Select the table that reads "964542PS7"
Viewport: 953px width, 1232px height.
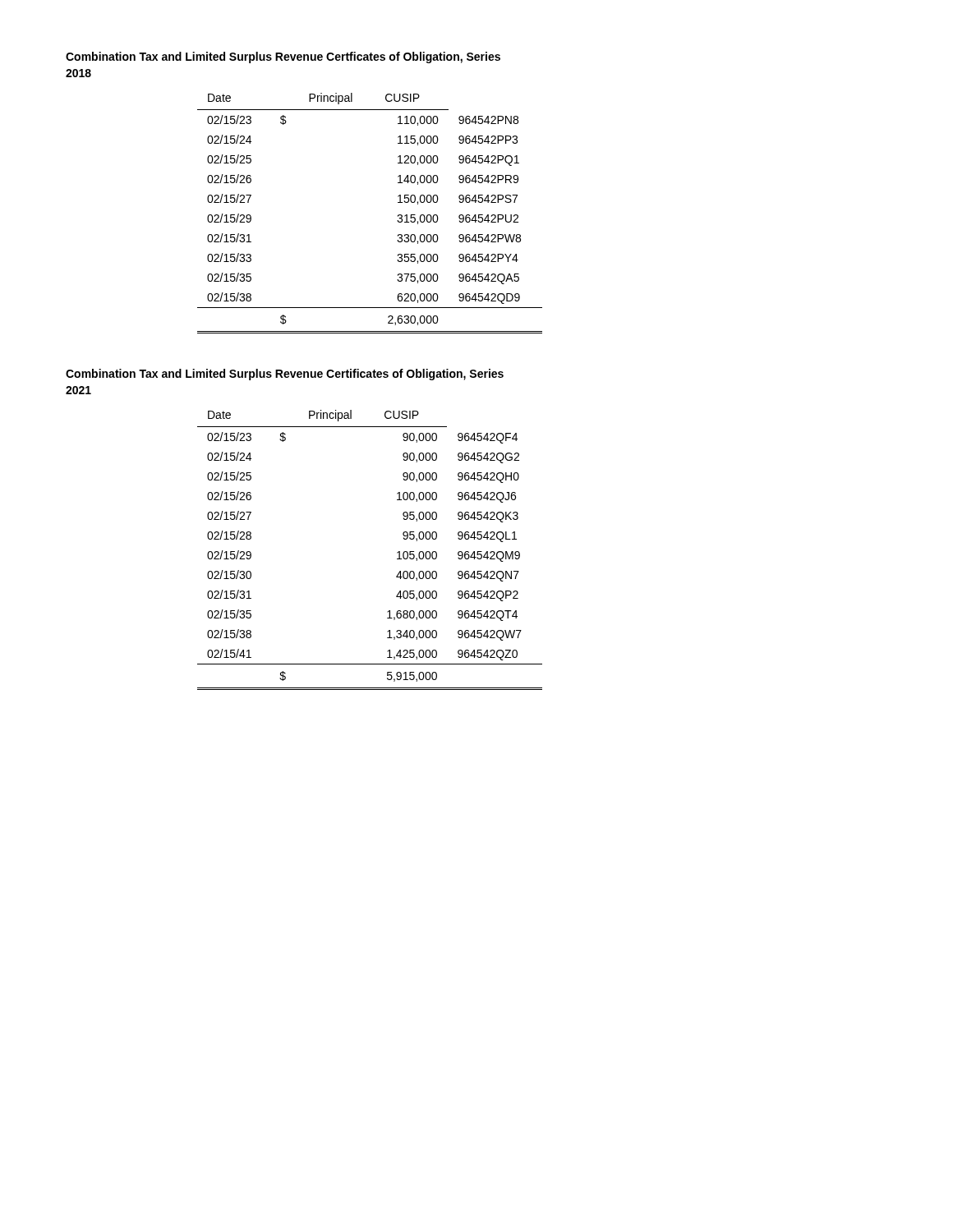click(542, 211)
